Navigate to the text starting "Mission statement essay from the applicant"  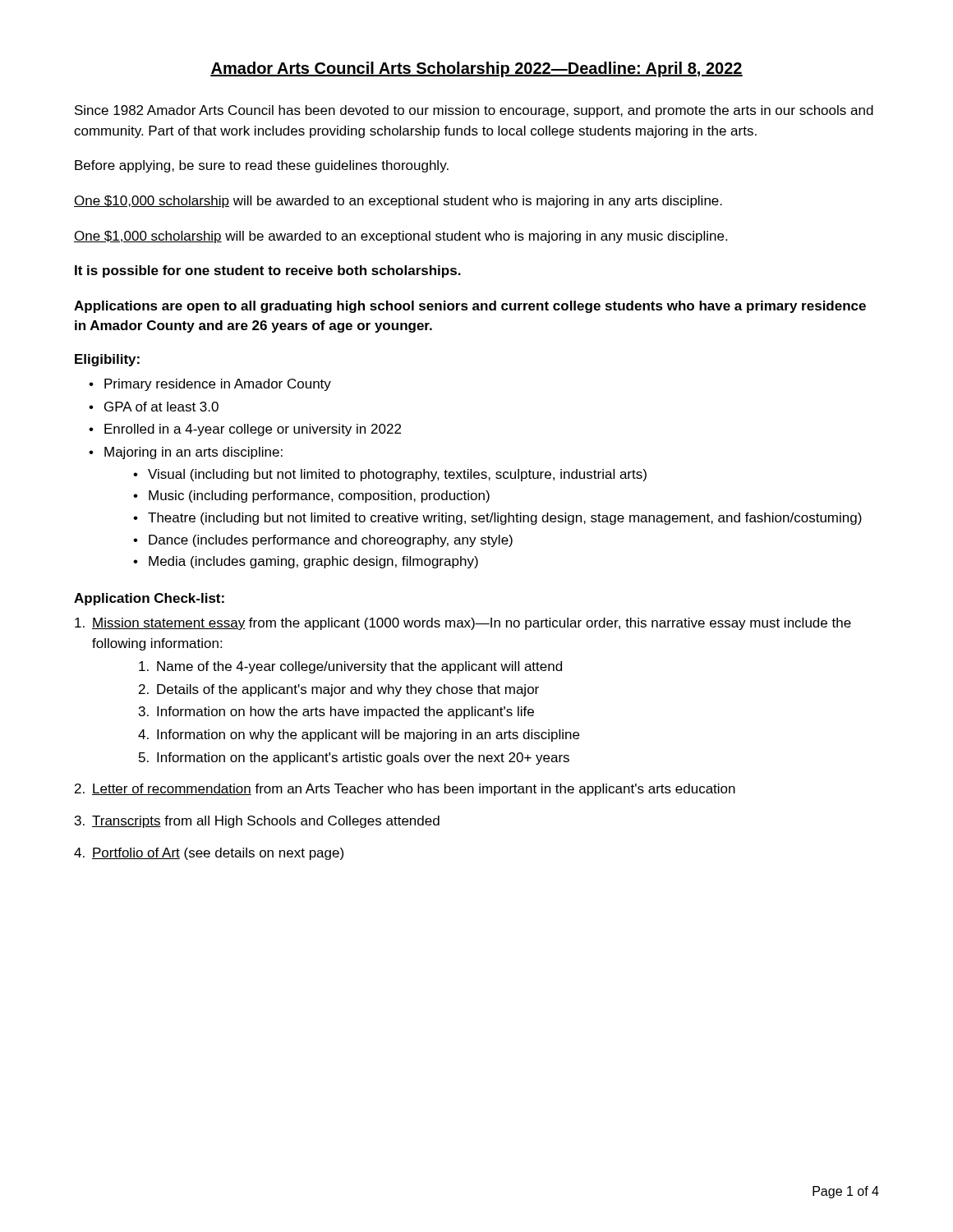[476, 691]
